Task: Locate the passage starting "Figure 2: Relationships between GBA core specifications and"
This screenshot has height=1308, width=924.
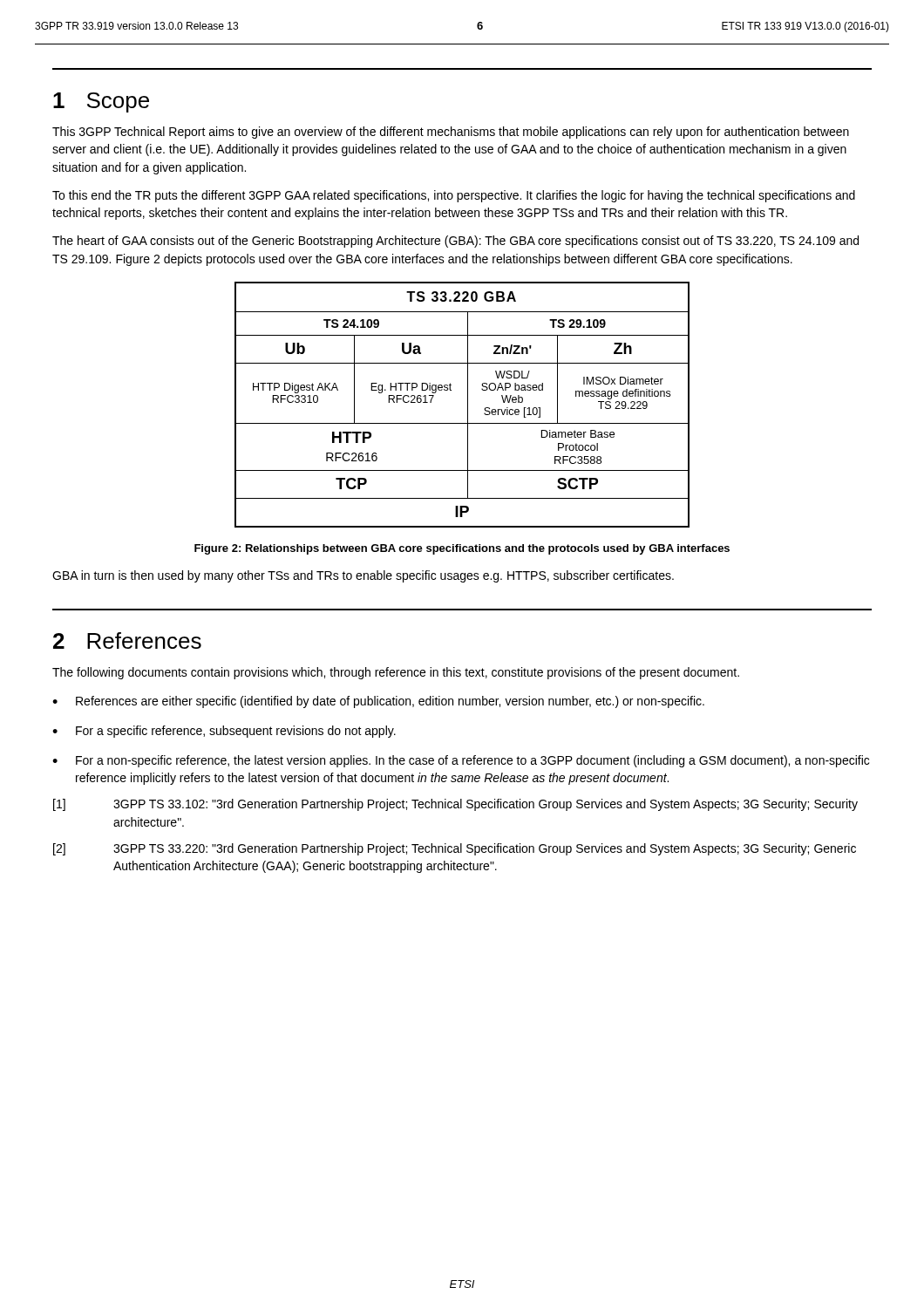Action: pyautogui.click(x=462, y=548)
